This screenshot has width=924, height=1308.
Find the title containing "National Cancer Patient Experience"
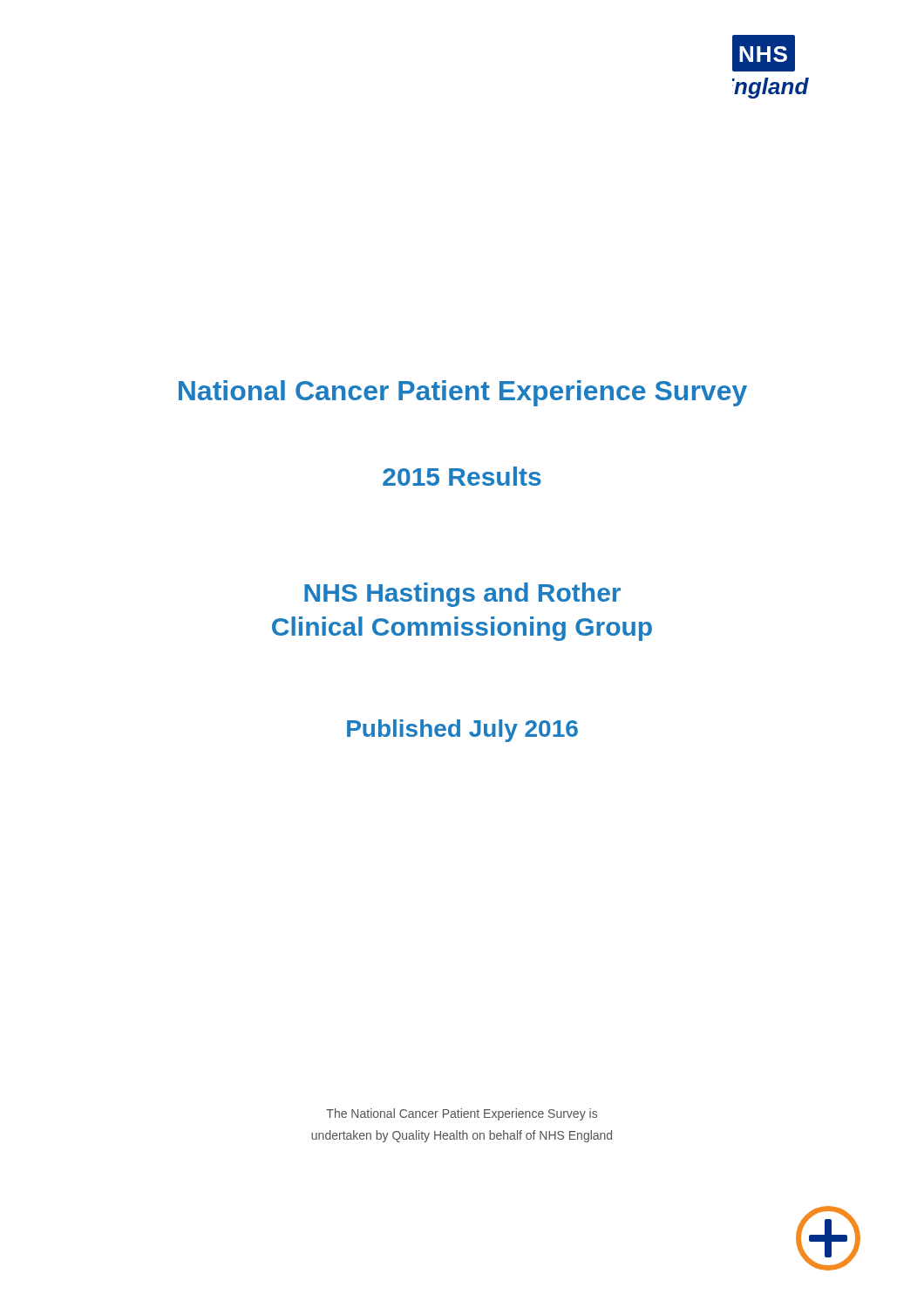[462, 391]
